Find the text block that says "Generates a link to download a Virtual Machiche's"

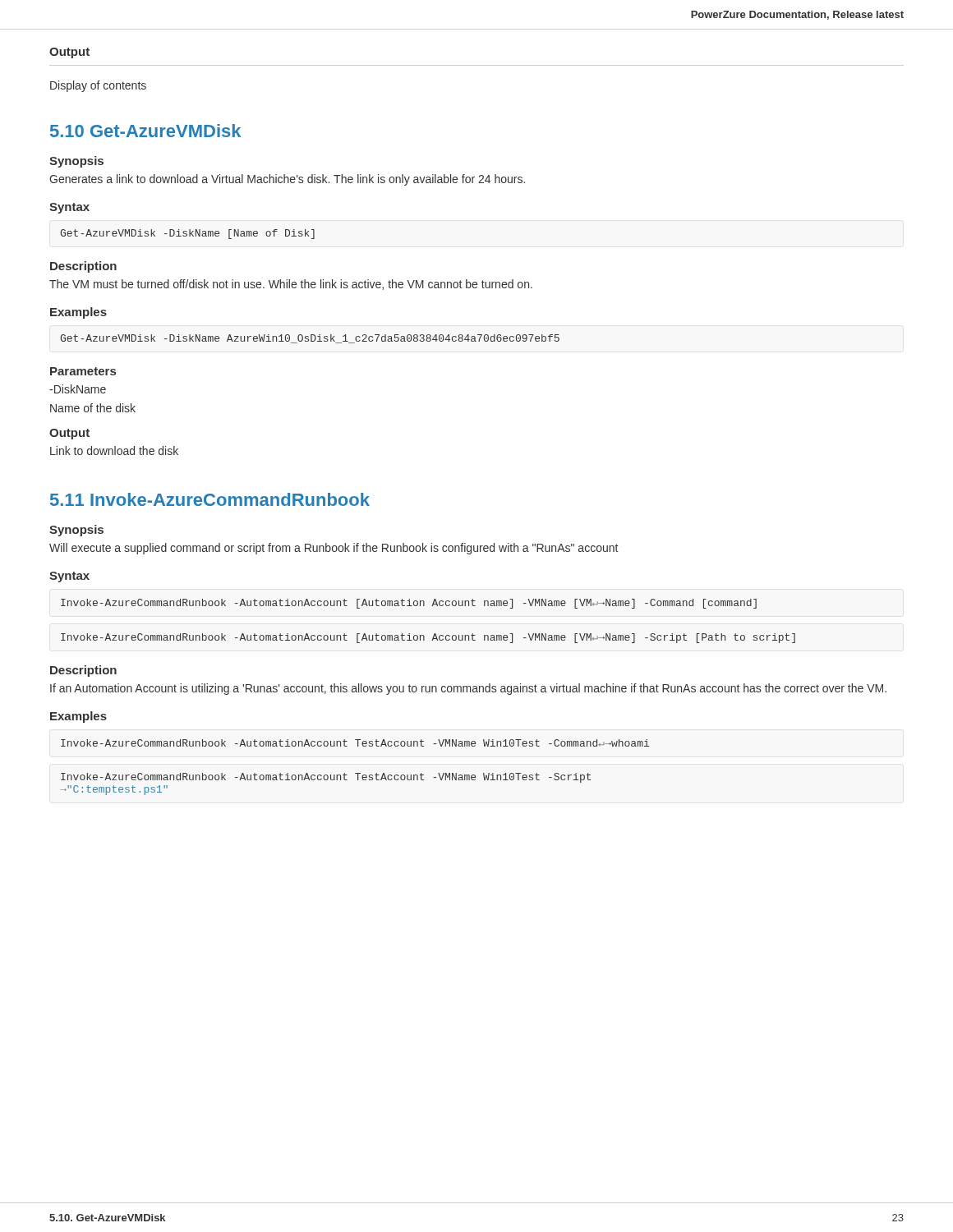point(288,179)
